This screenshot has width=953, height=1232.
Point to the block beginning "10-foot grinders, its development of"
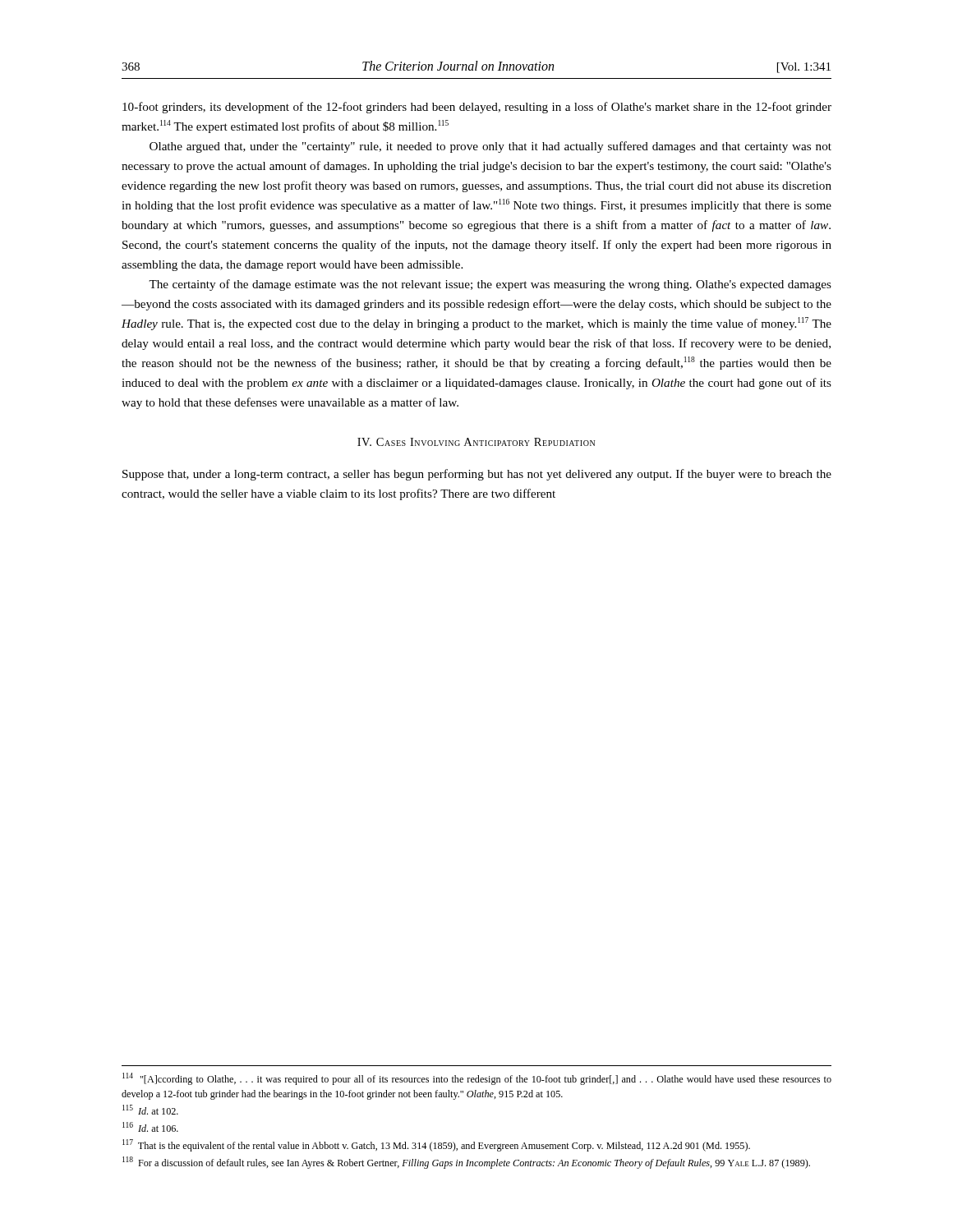point(476,116)
